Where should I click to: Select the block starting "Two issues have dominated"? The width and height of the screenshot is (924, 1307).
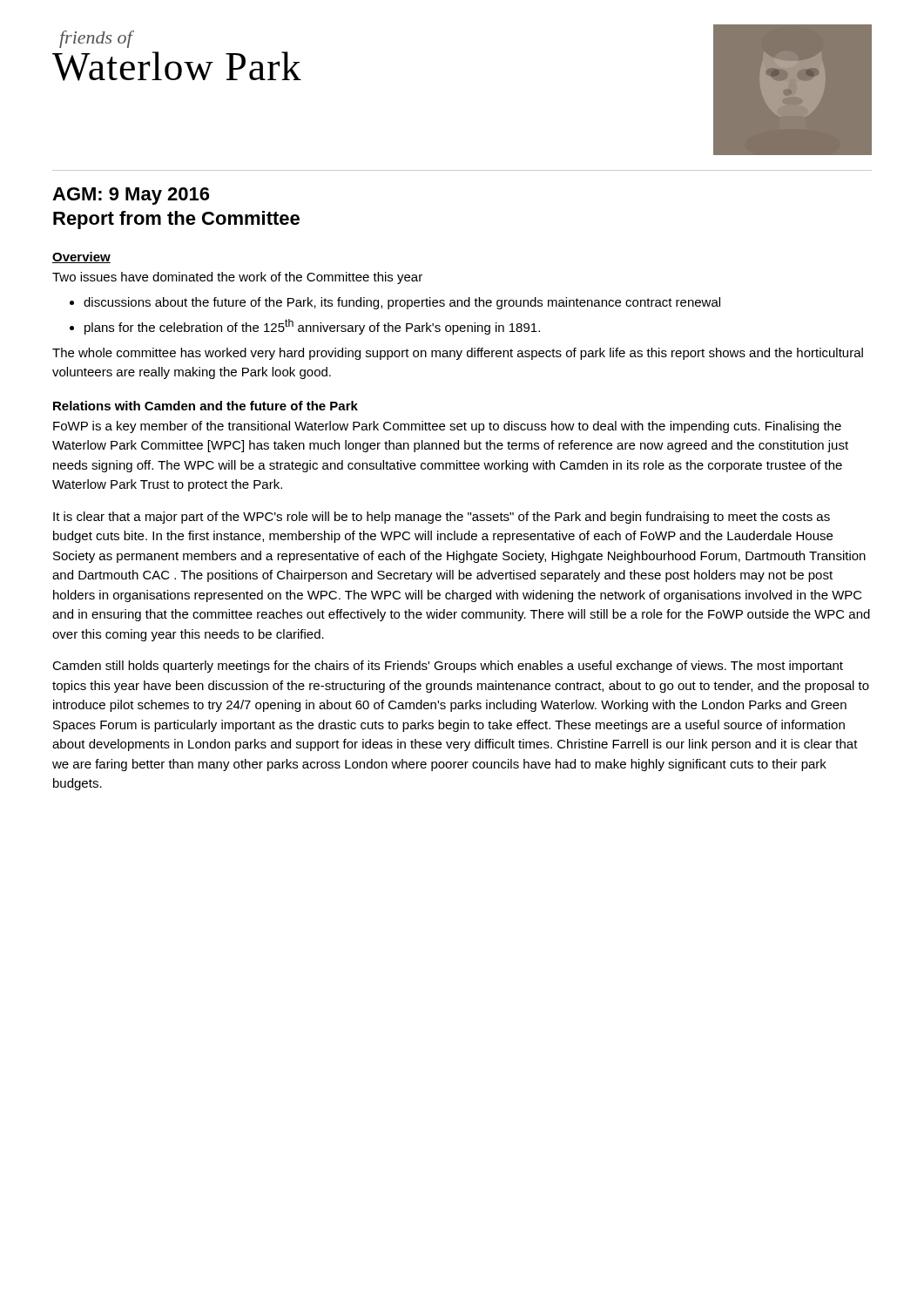237,277
